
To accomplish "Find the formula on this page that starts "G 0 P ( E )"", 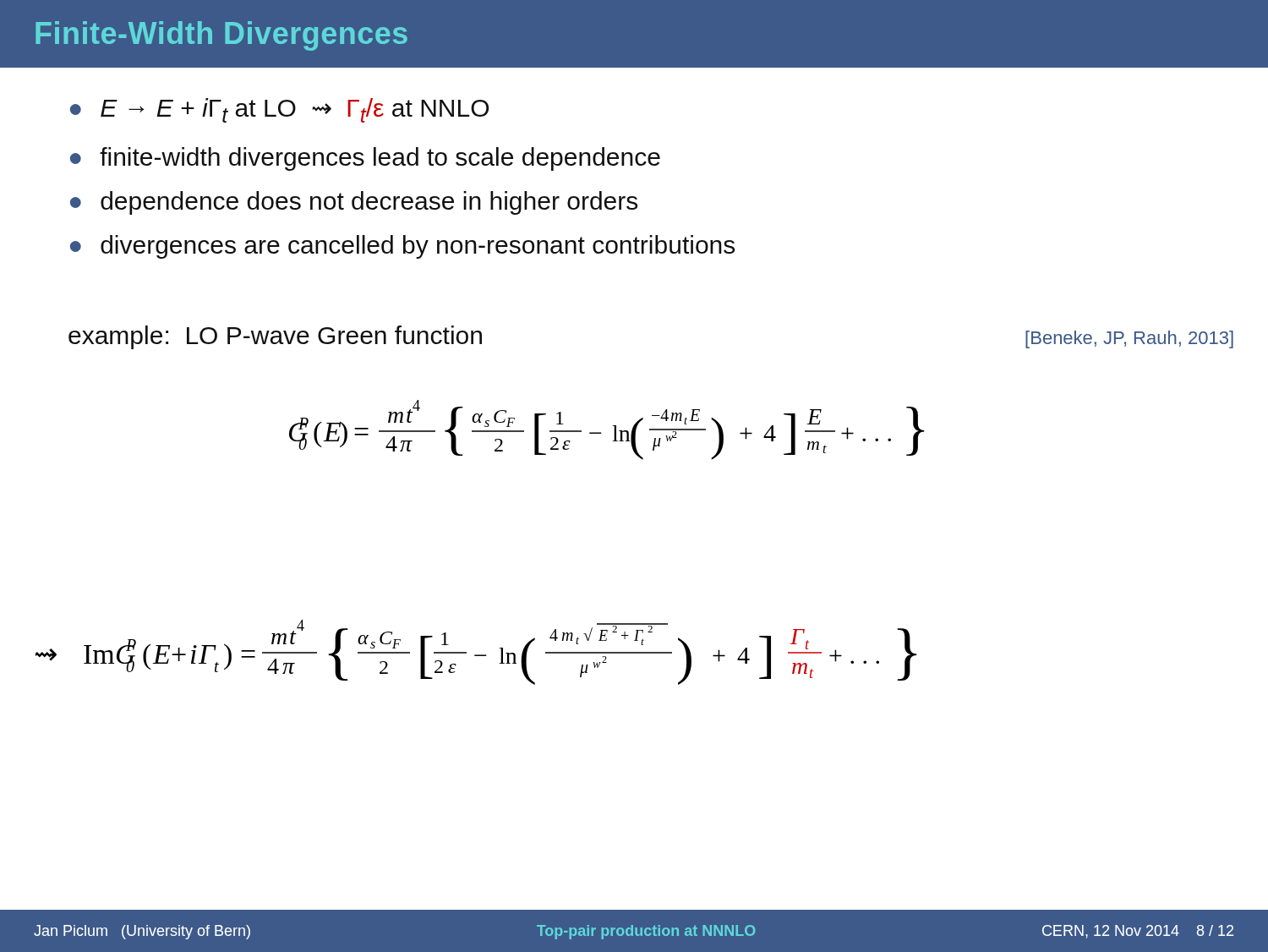I will tap(634, 435).
